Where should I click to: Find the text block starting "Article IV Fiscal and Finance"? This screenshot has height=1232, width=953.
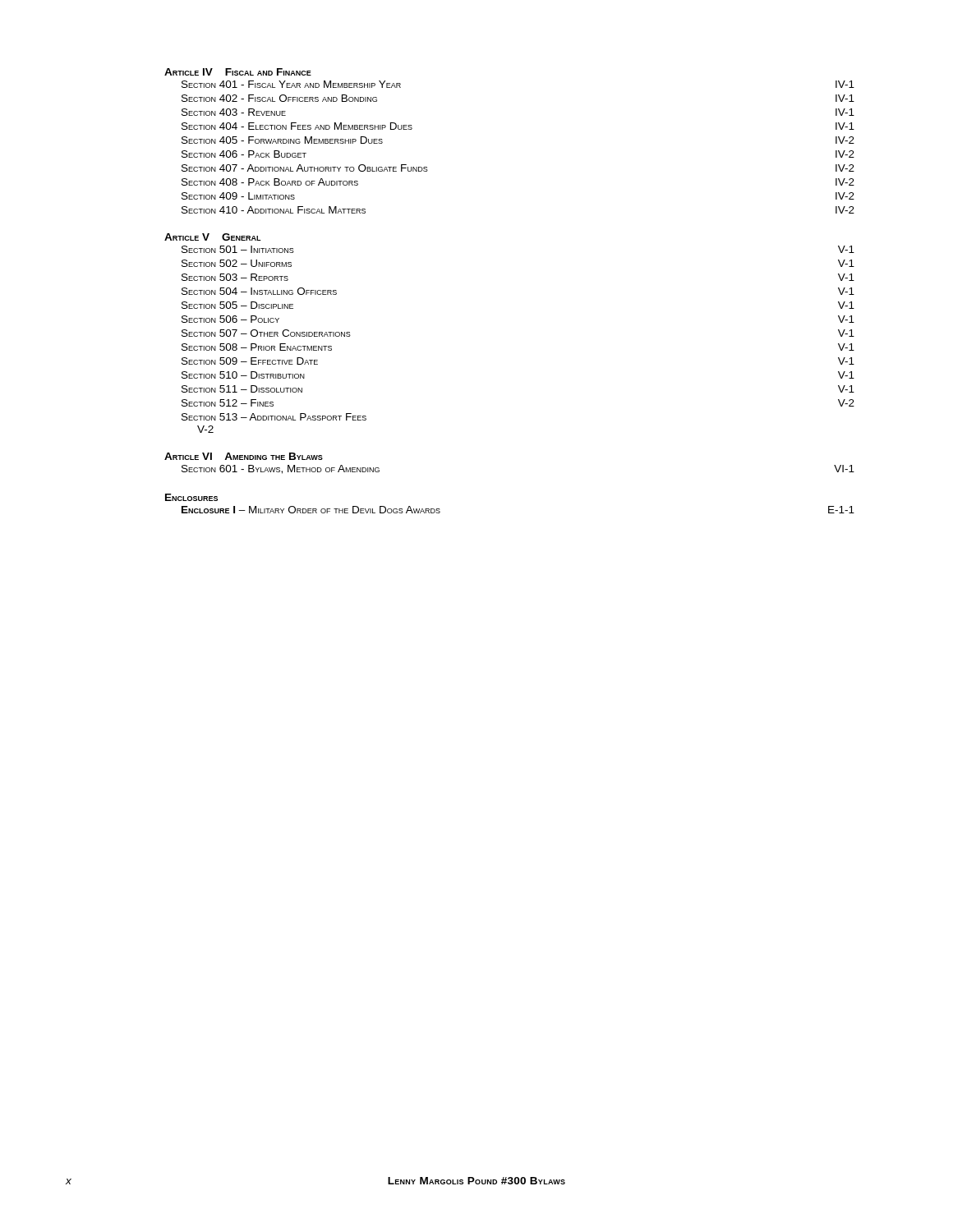pyautogui.click(x=238, y=72)
